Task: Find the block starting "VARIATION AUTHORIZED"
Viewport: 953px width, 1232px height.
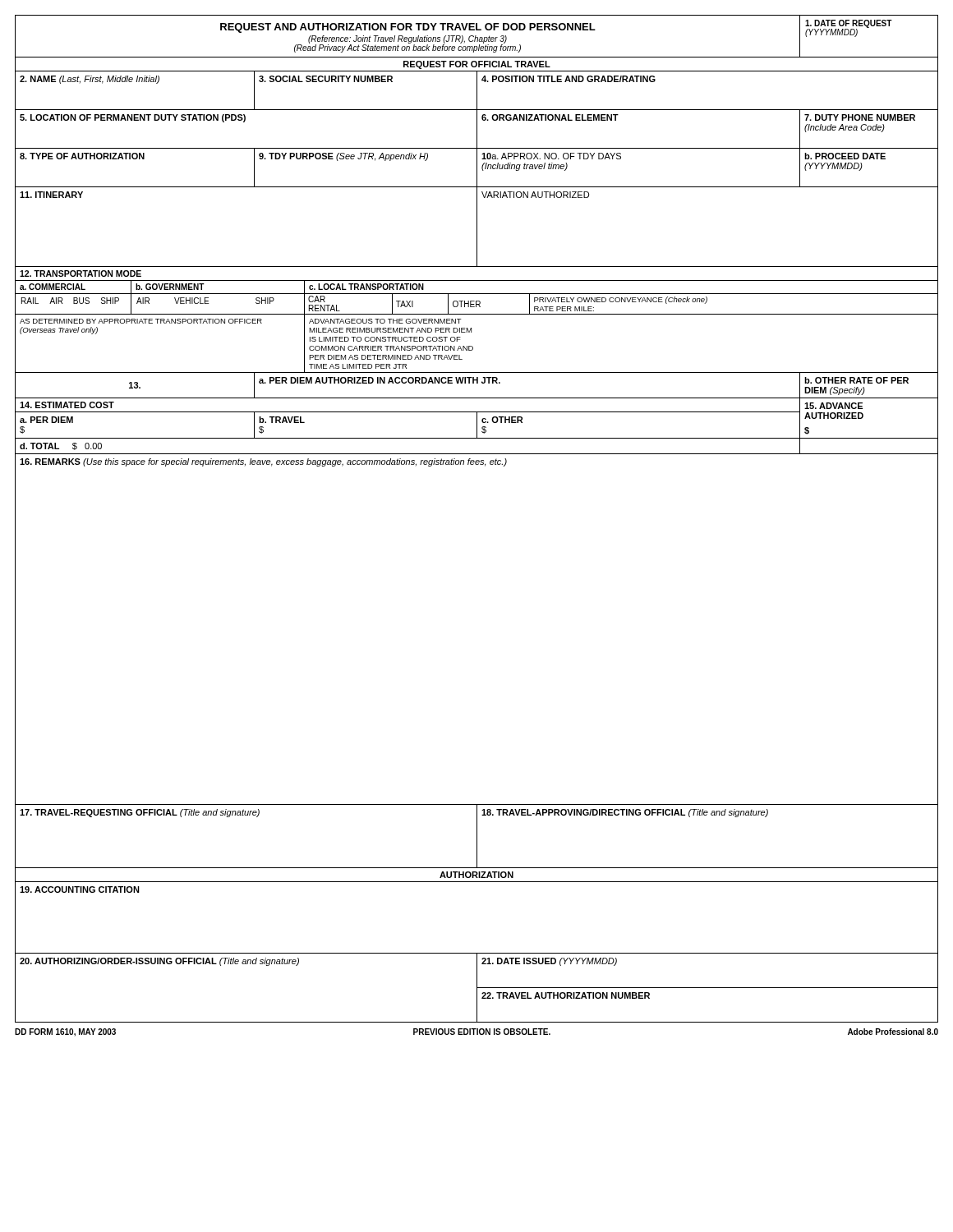Action: pos(535,195)
